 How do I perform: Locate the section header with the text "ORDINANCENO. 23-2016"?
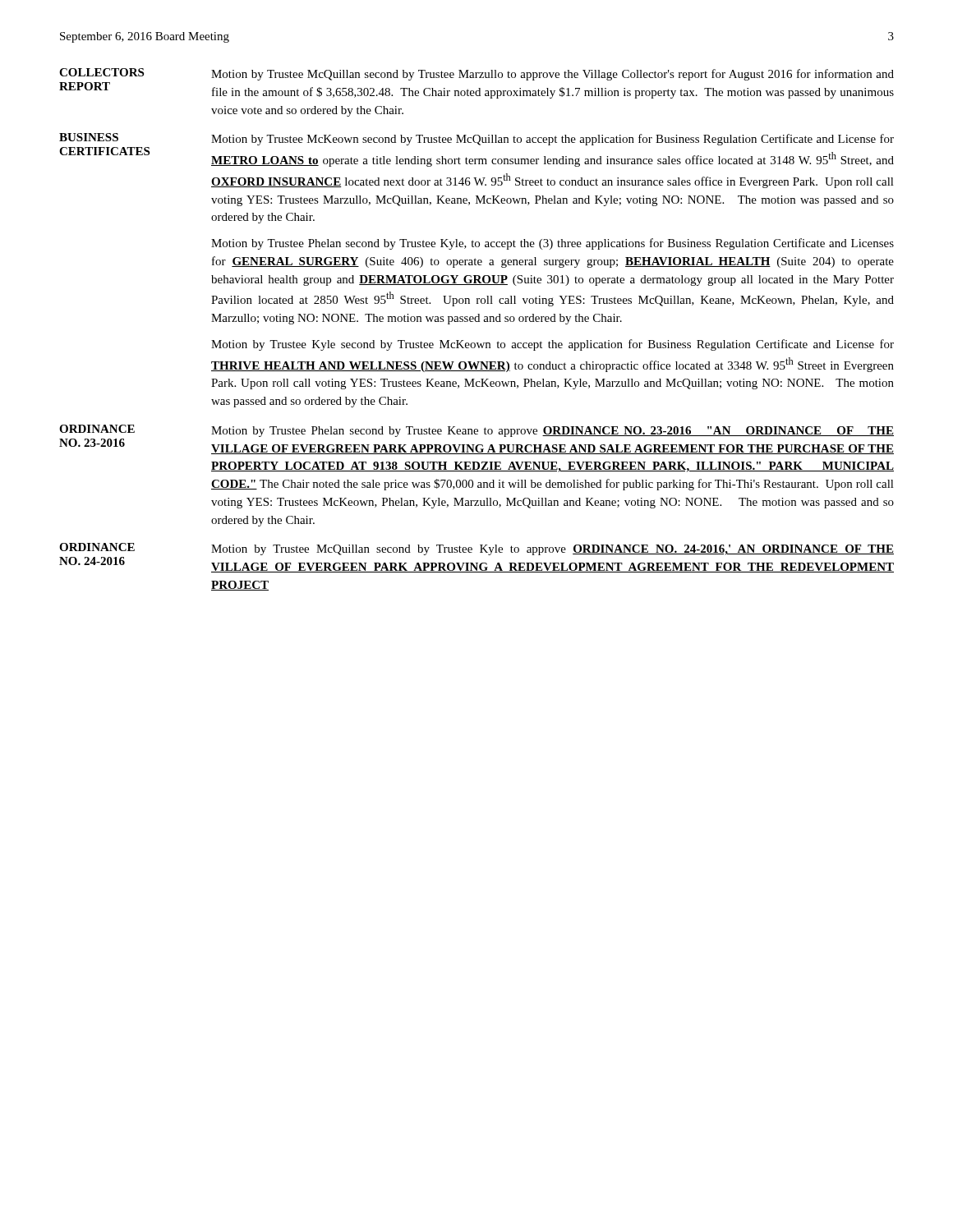pyautogui.click(x=97, y=436)
